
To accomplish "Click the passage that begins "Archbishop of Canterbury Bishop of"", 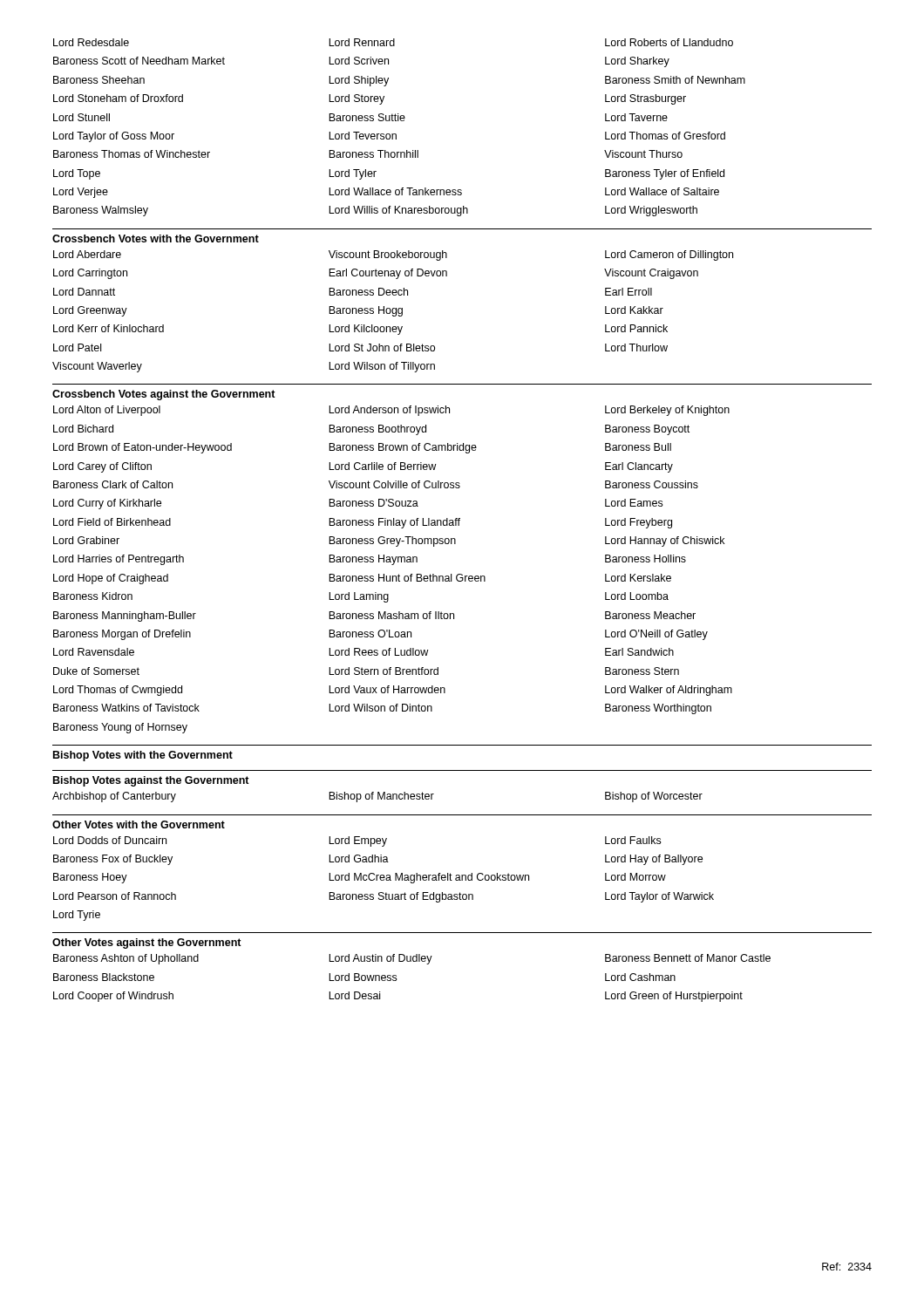I will point(377,797).
